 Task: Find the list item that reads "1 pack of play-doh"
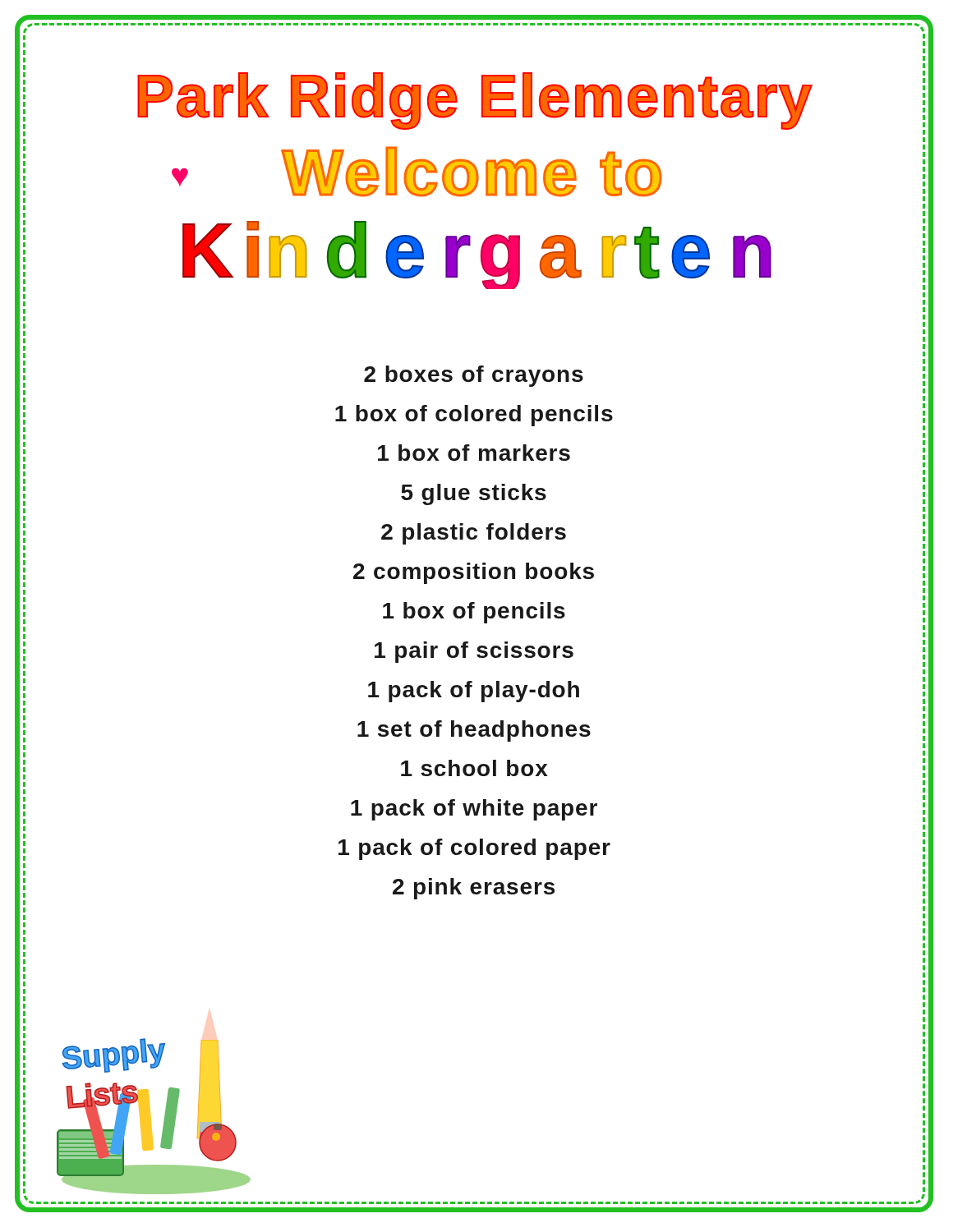point(474,690)
